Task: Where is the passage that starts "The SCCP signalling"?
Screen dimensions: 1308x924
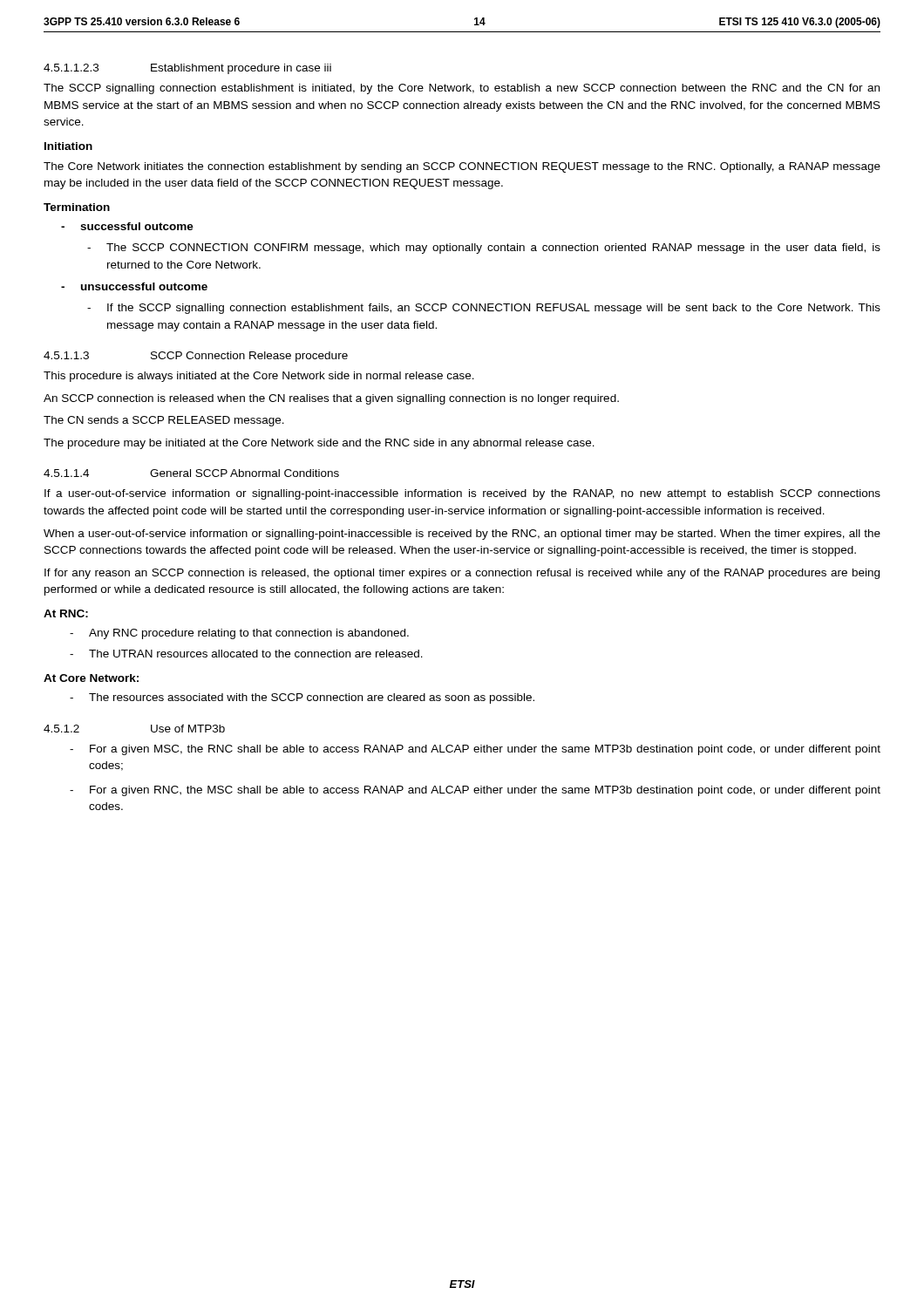Action: click(x=462, y=105)
